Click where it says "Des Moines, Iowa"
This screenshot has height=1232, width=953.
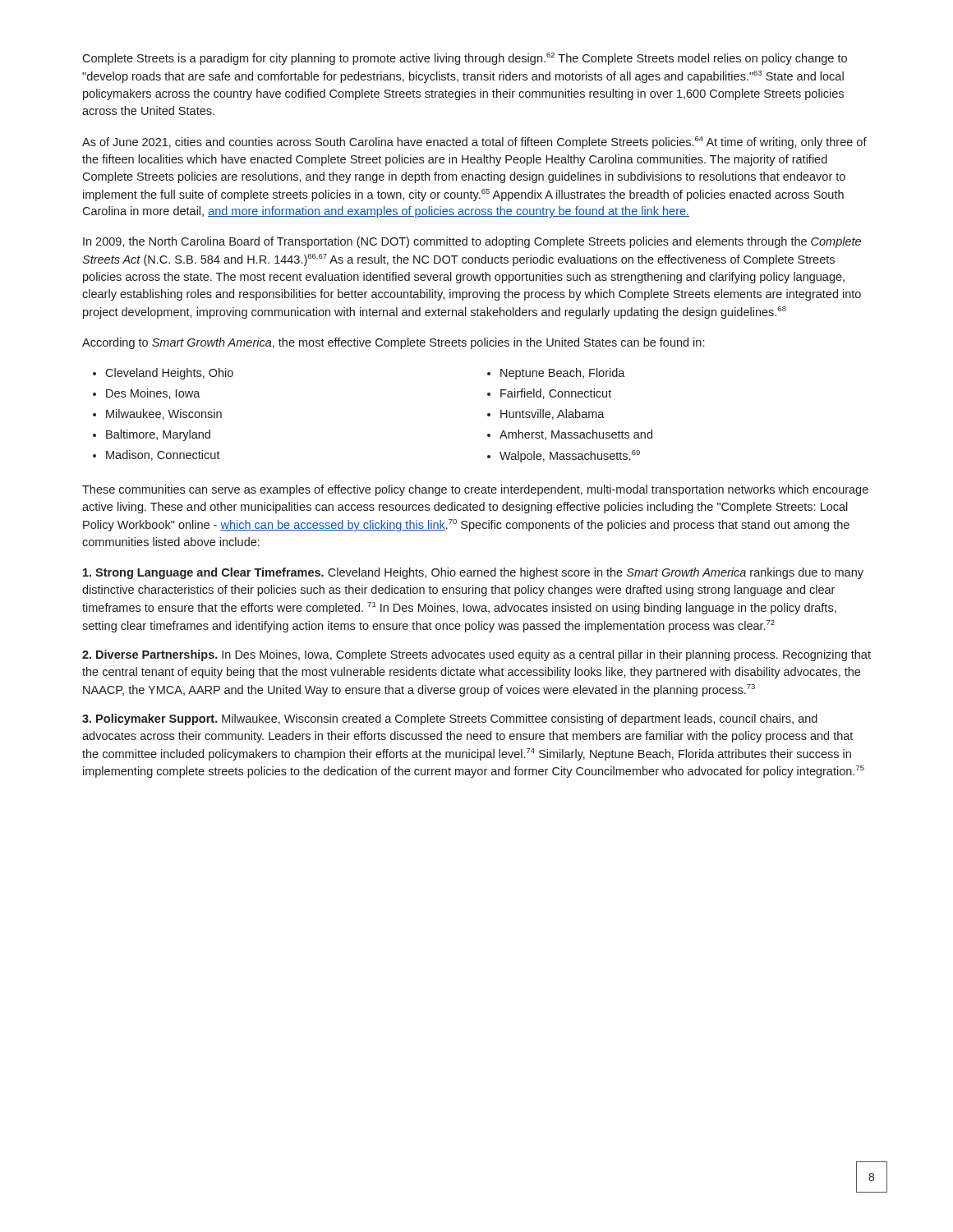152,394
